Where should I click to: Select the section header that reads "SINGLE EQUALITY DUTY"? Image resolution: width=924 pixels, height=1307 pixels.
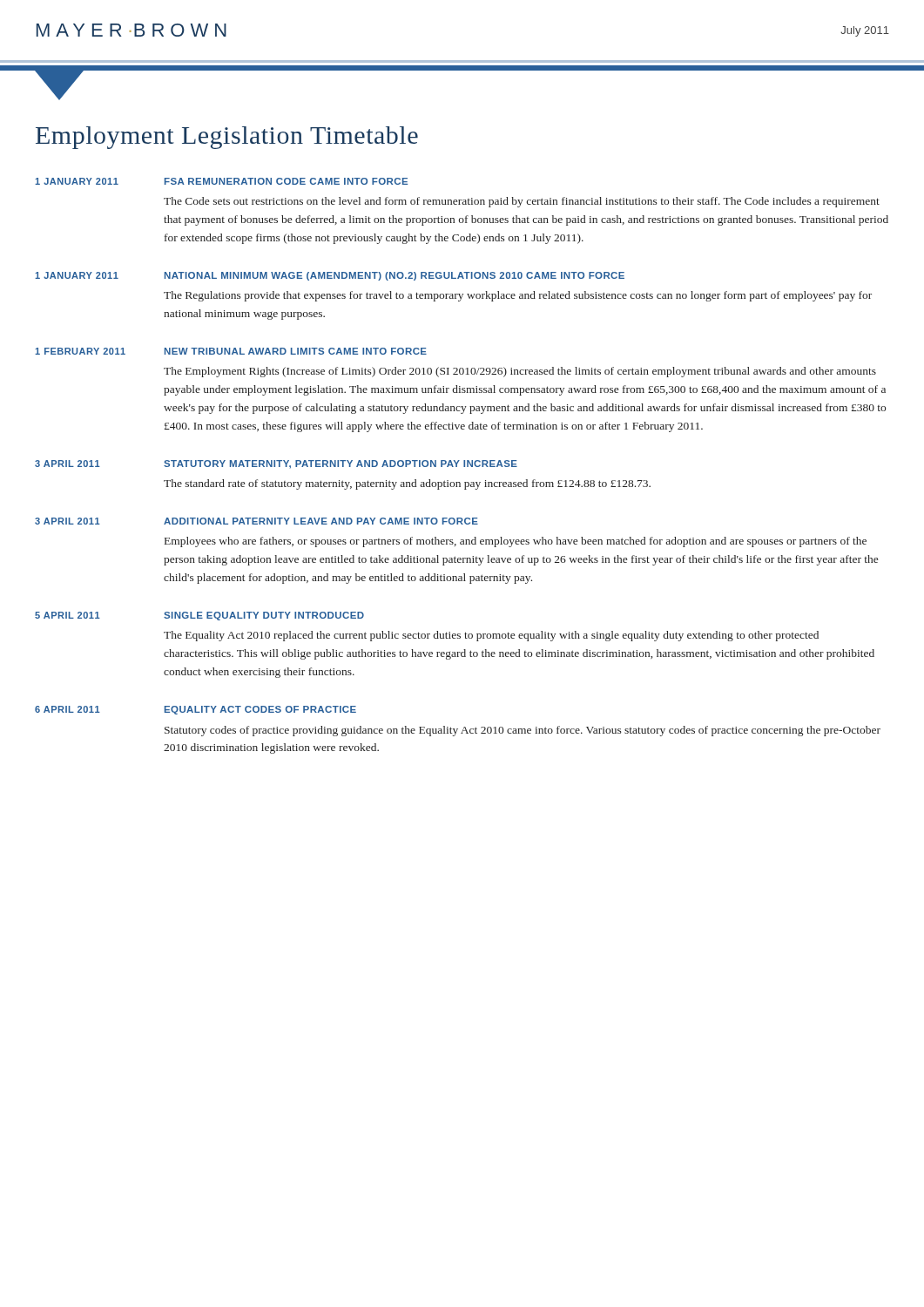click(x=264, y=615)
